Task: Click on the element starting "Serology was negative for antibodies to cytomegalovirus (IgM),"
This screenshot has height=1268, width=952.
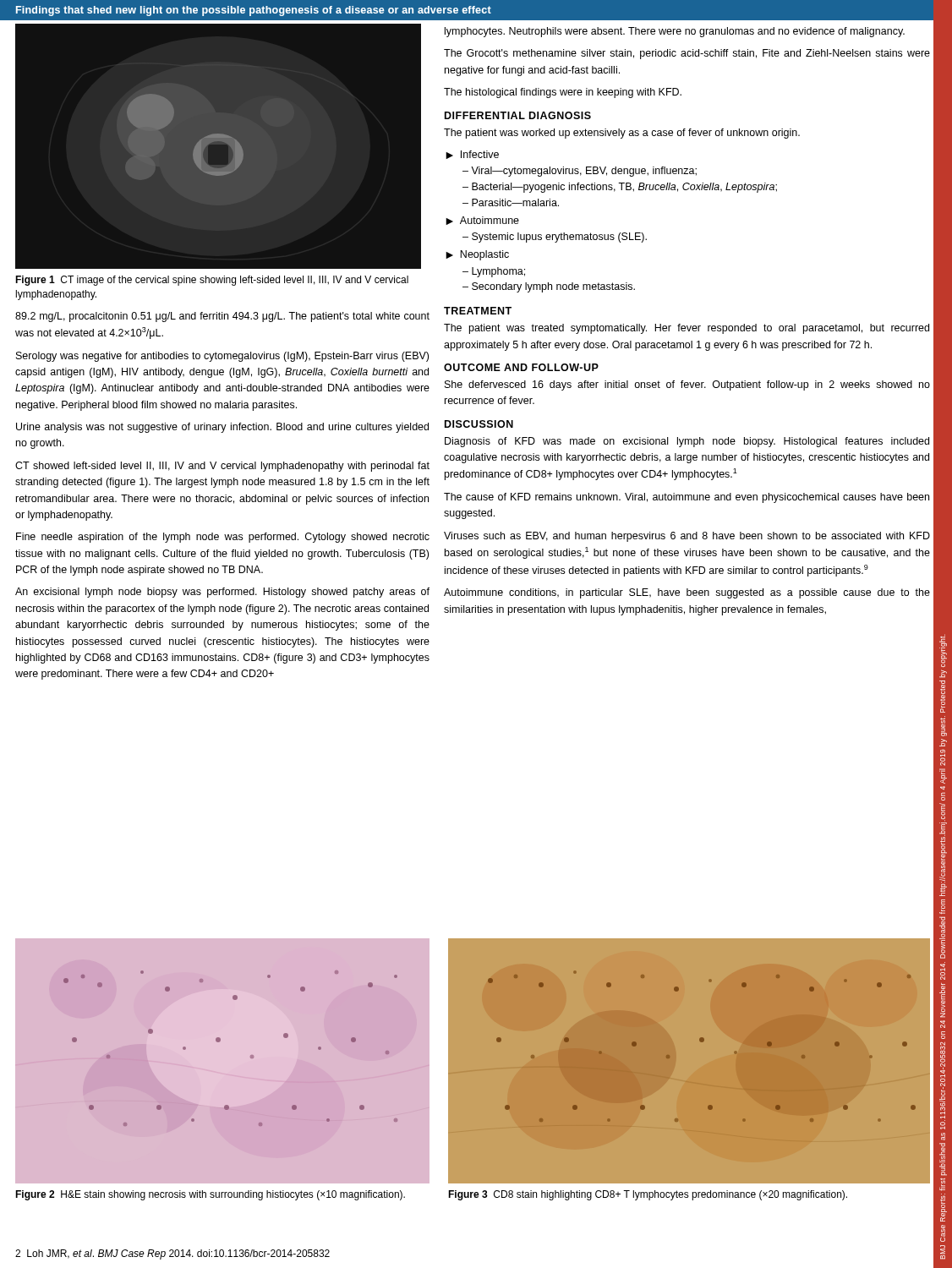Action: [x=222, y=380]
